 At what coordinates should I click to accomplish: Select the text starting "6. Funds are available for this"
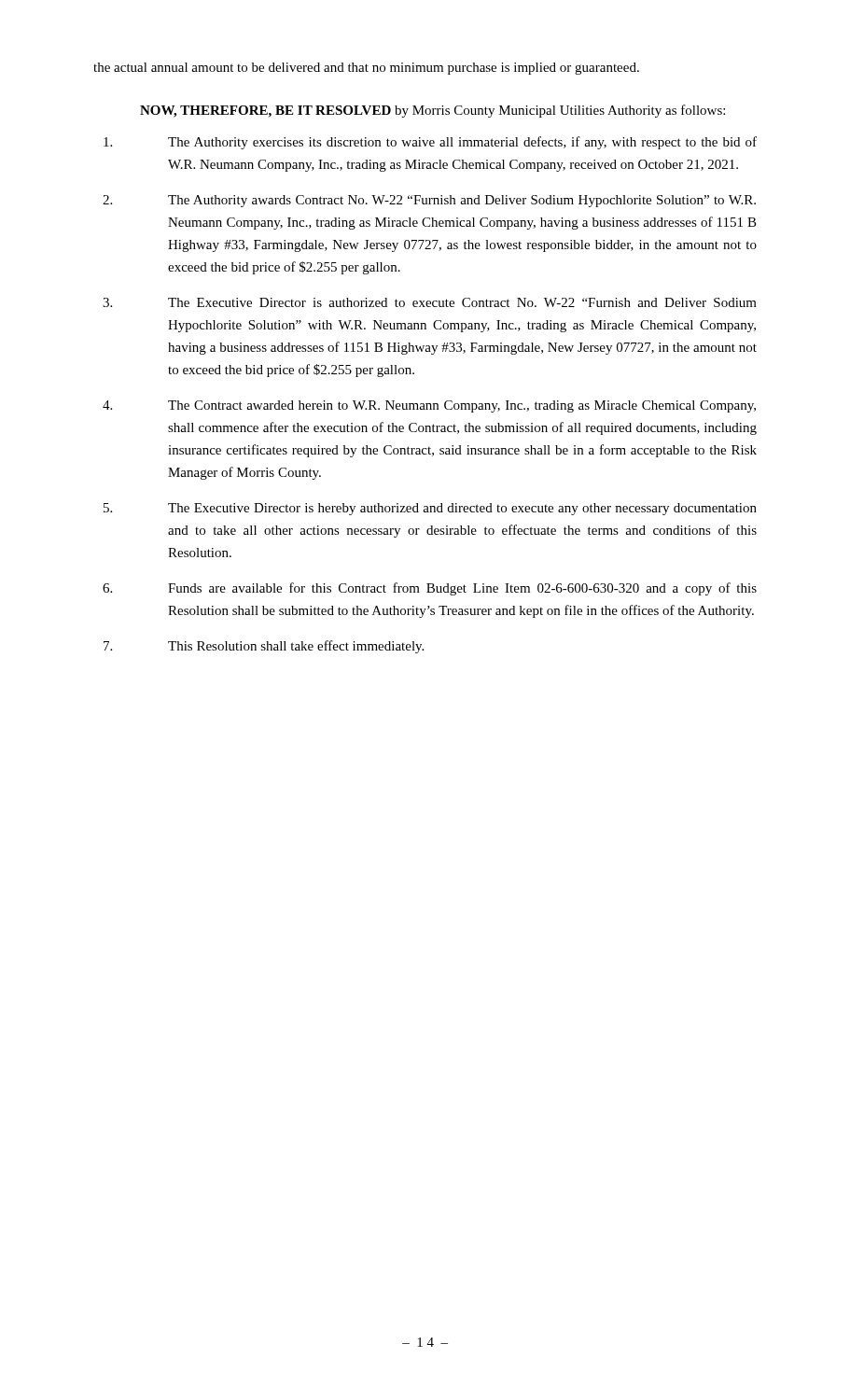point(425,599)
